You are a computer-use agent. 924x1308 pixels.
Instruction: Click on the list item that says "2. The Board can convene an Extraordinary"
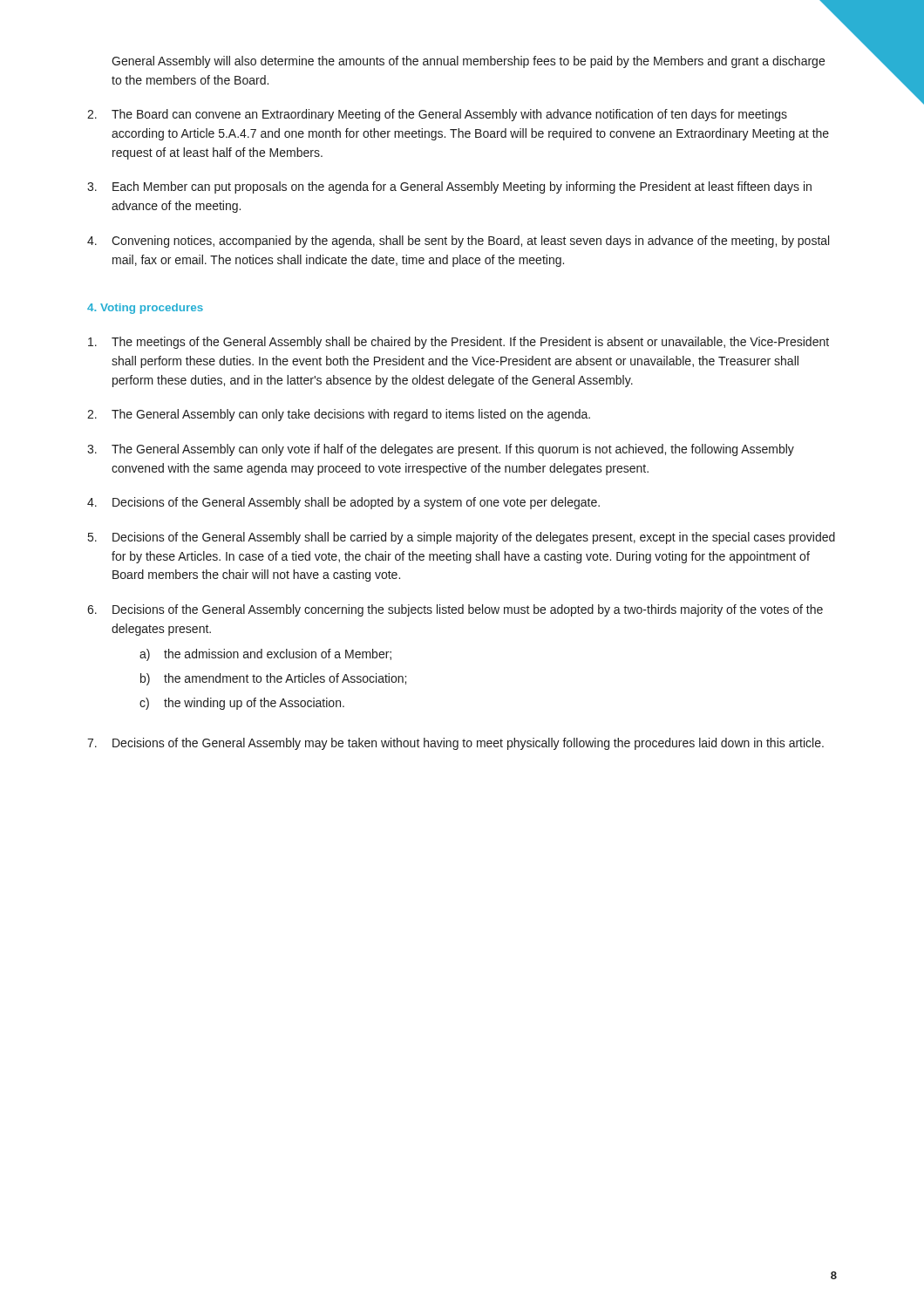click(x=462, y=134)
